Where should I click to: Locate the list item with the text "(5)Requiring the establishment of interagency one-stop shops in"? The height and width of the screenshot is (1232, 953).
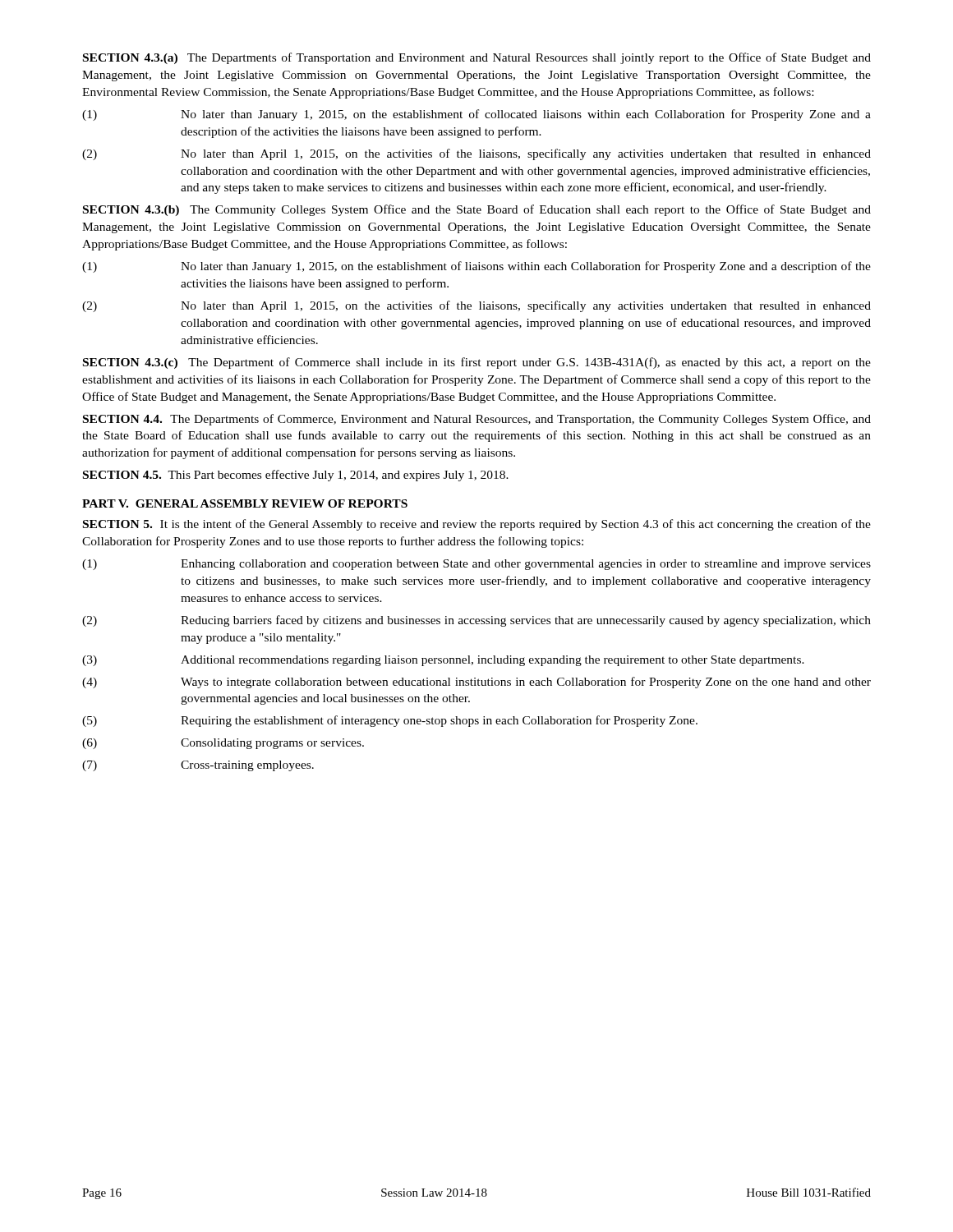click(x=476, y=721)
